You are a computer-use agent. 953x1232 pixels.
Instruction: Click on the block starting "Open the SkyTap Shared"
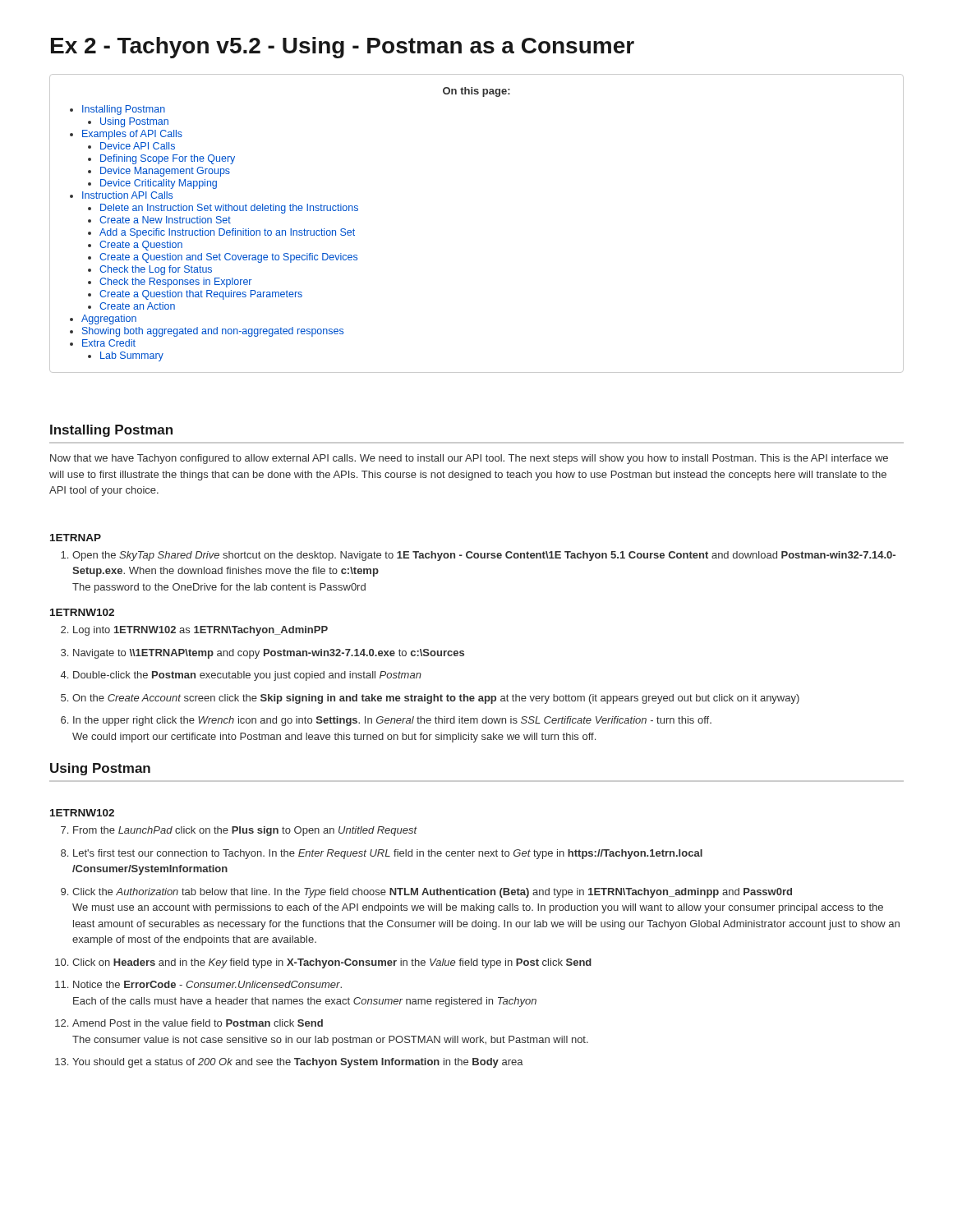(478, 556)
